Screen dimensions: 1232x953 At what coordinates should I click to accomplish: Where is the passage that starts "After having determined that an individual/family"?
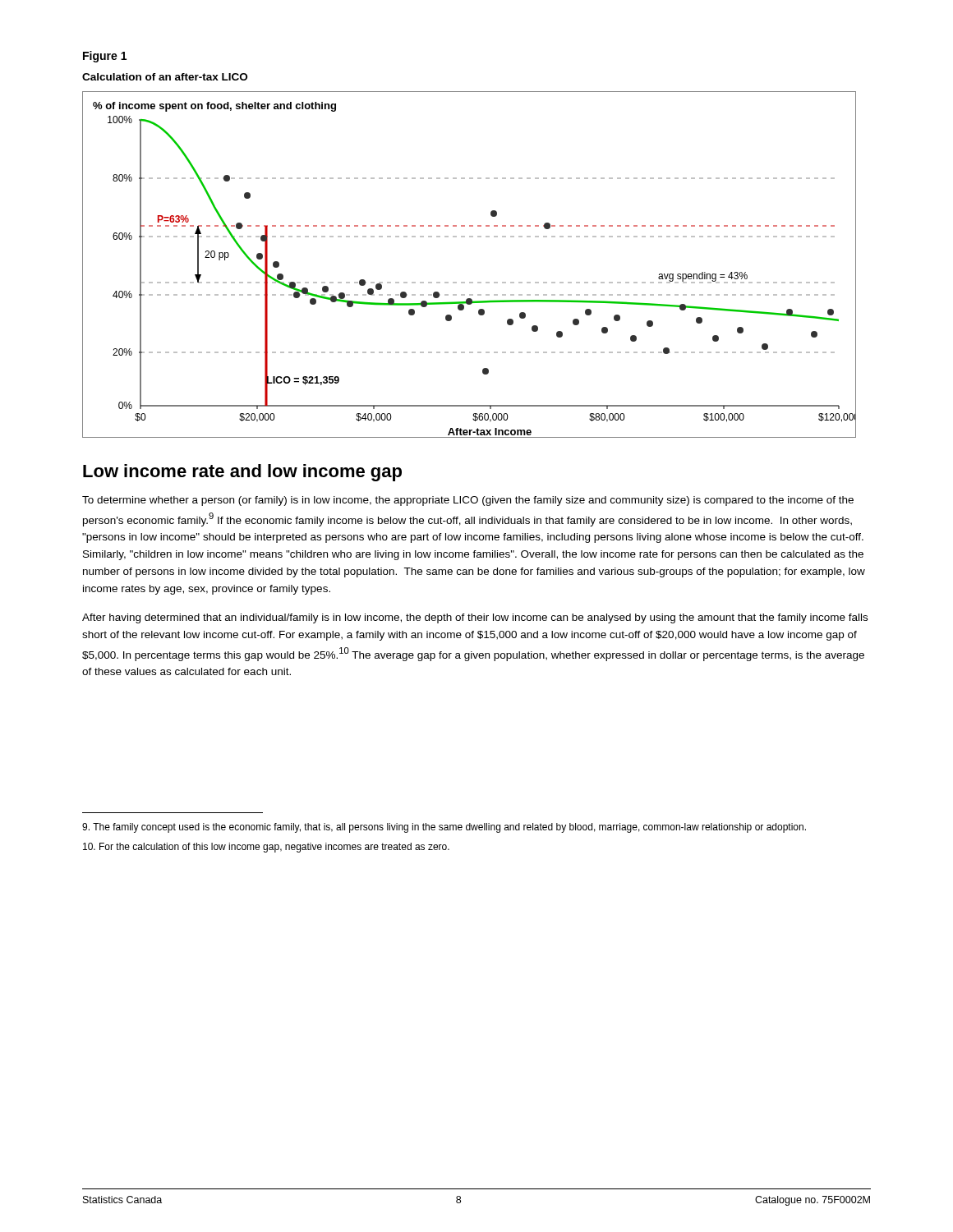[x=475, y=644]
